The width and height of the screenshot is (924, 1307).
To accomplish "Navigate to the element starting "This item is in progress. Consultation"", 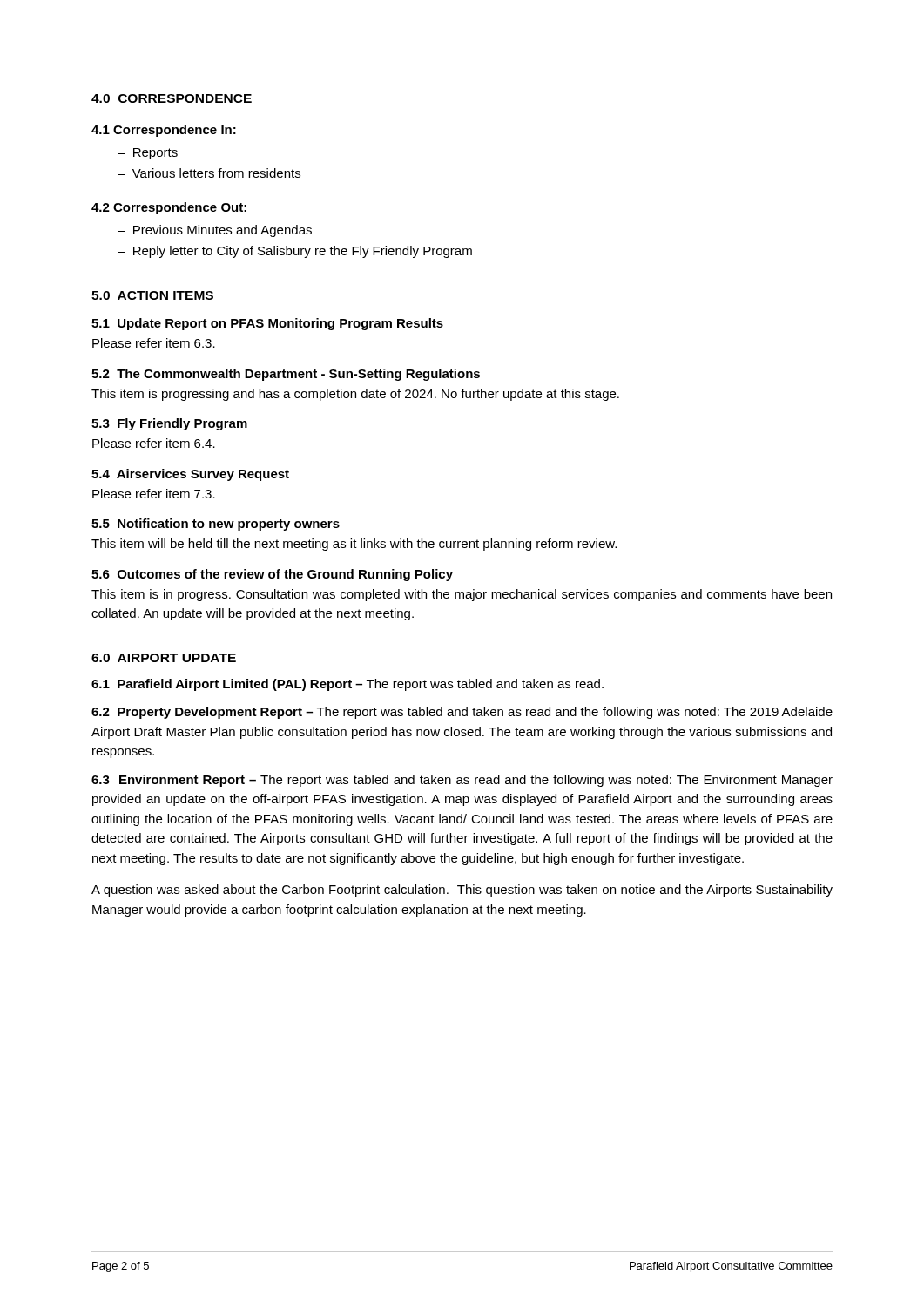I will pos(462,603).
